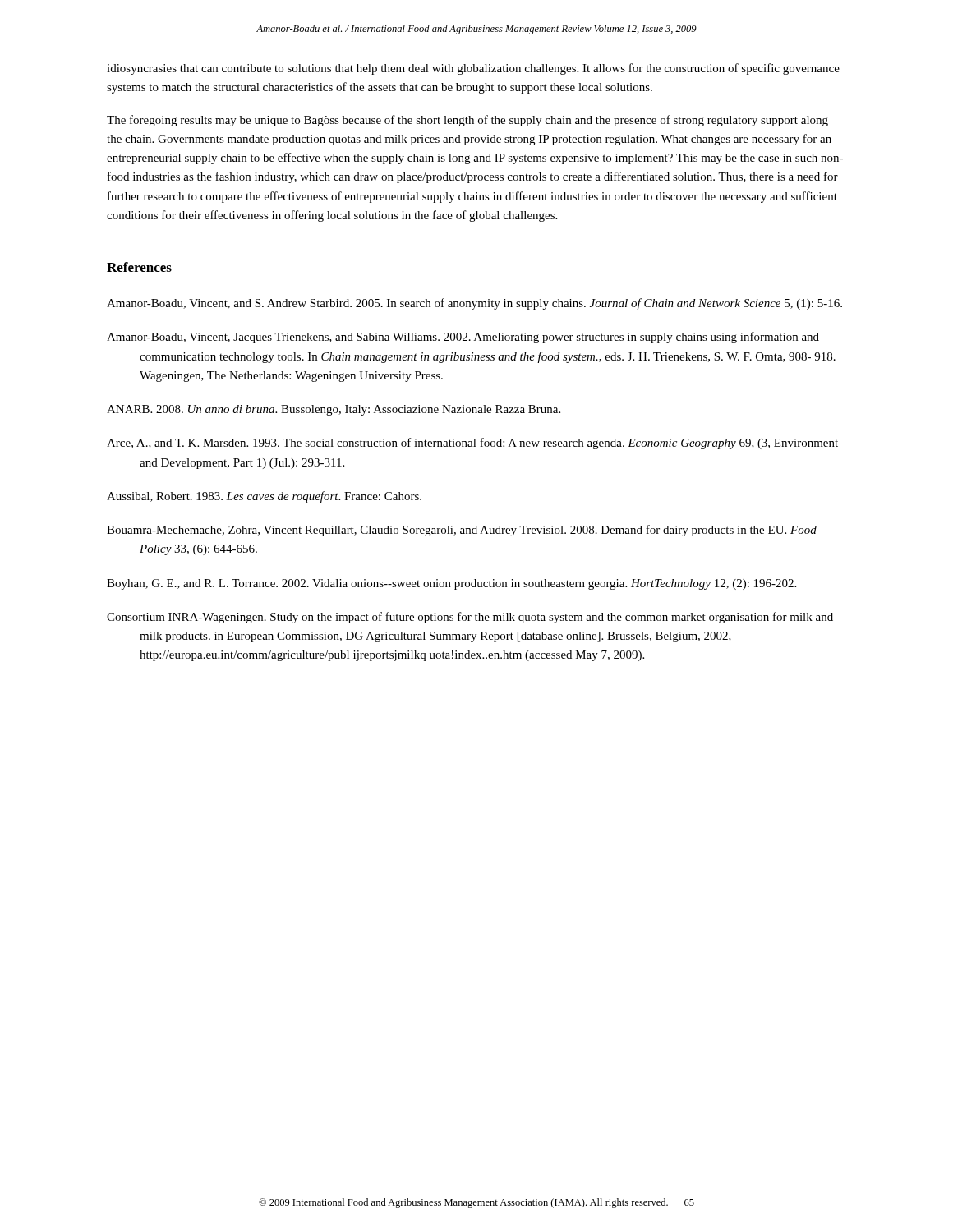
Task: Locate the list item that says "Amanor-Boadu, Vincent, Jacques Trienekens, and Sabina Williams."
Action: pos(471,356)
